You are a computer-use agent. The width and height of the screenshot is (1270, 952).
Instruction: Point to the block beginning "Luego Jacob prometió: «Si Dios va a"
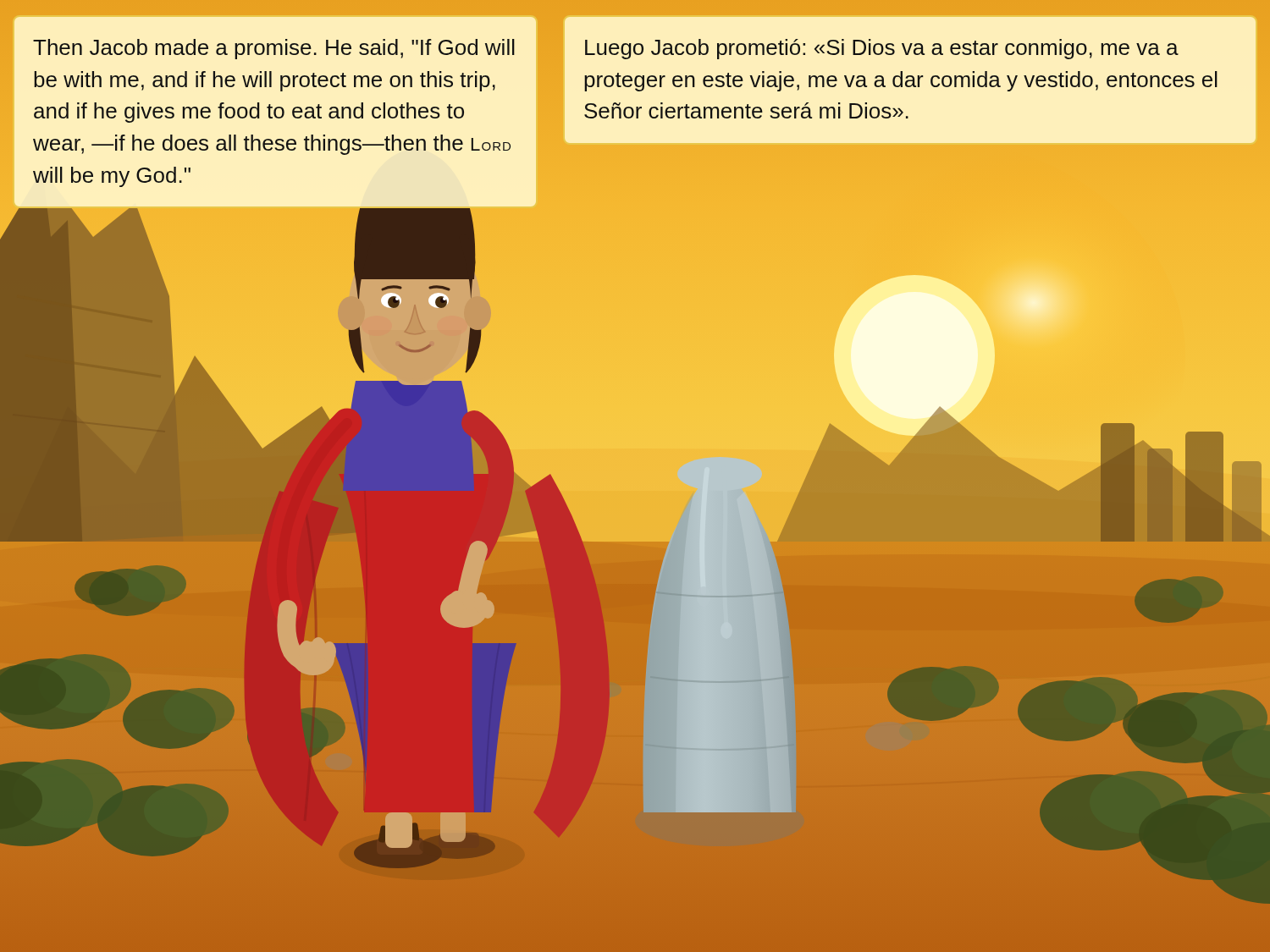coord(901,79)
